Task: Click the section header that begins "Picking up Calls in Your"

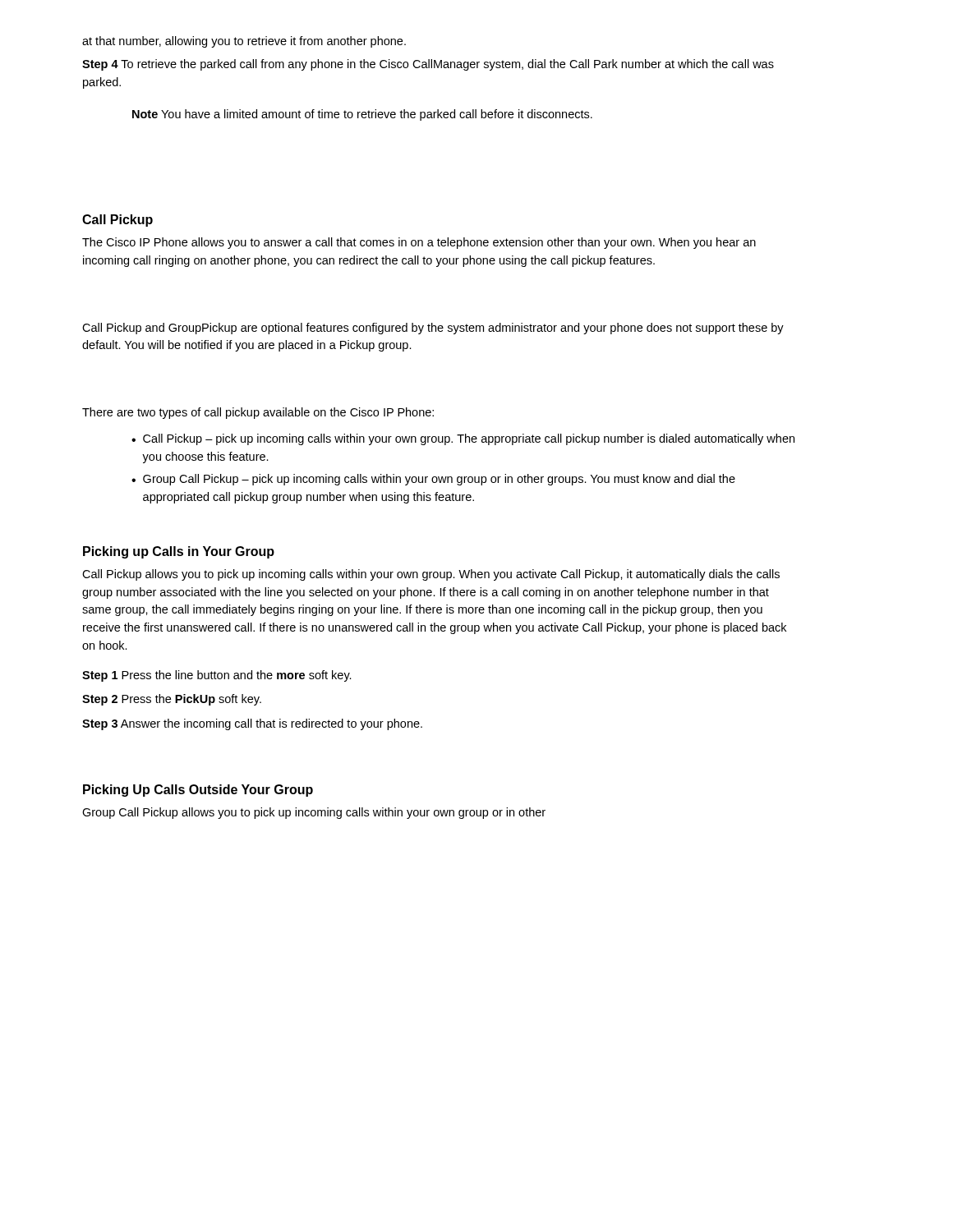Action: coord(178,551)
